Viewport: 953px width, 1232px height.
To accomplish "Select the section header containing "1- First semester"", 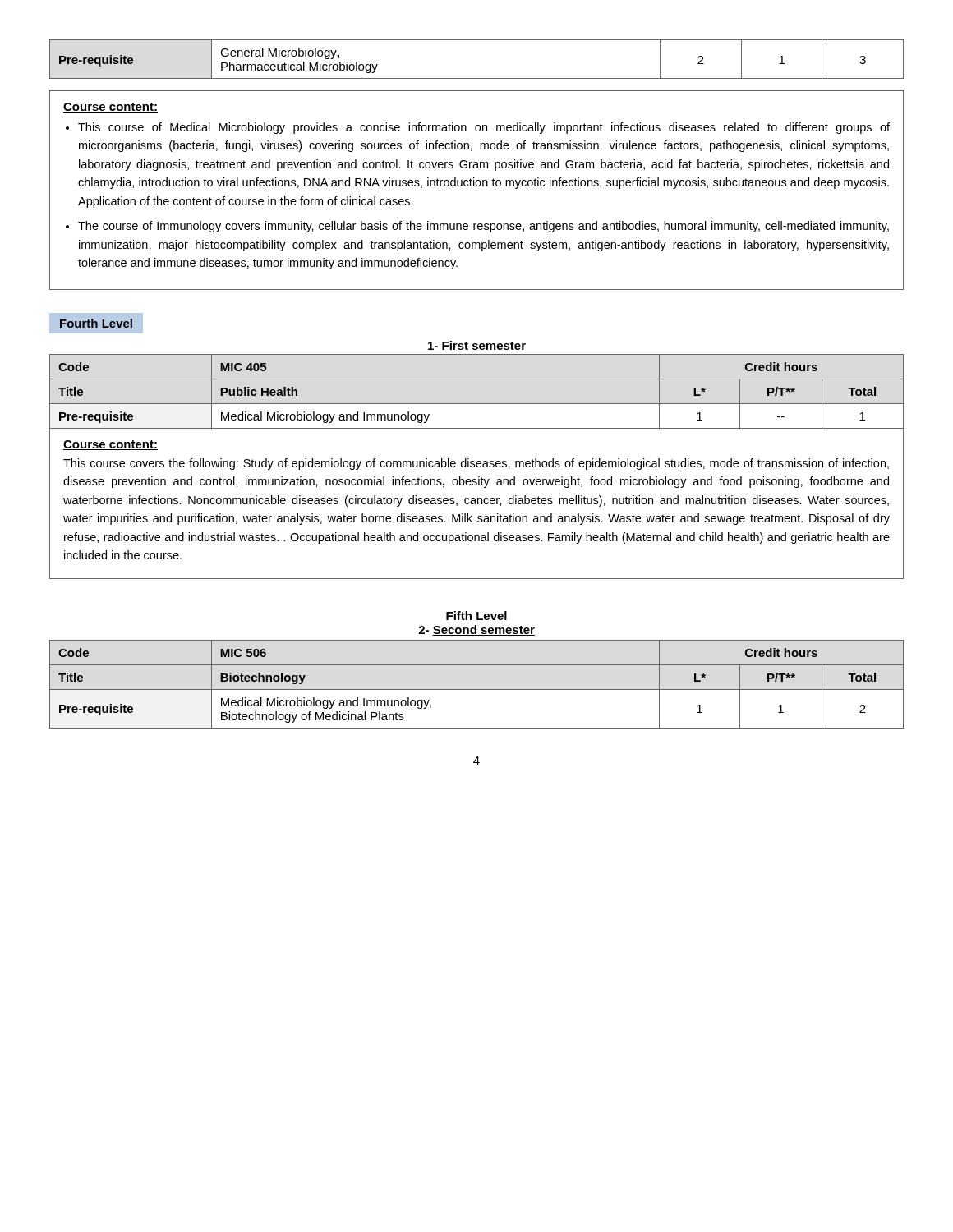I will [476, 345].
